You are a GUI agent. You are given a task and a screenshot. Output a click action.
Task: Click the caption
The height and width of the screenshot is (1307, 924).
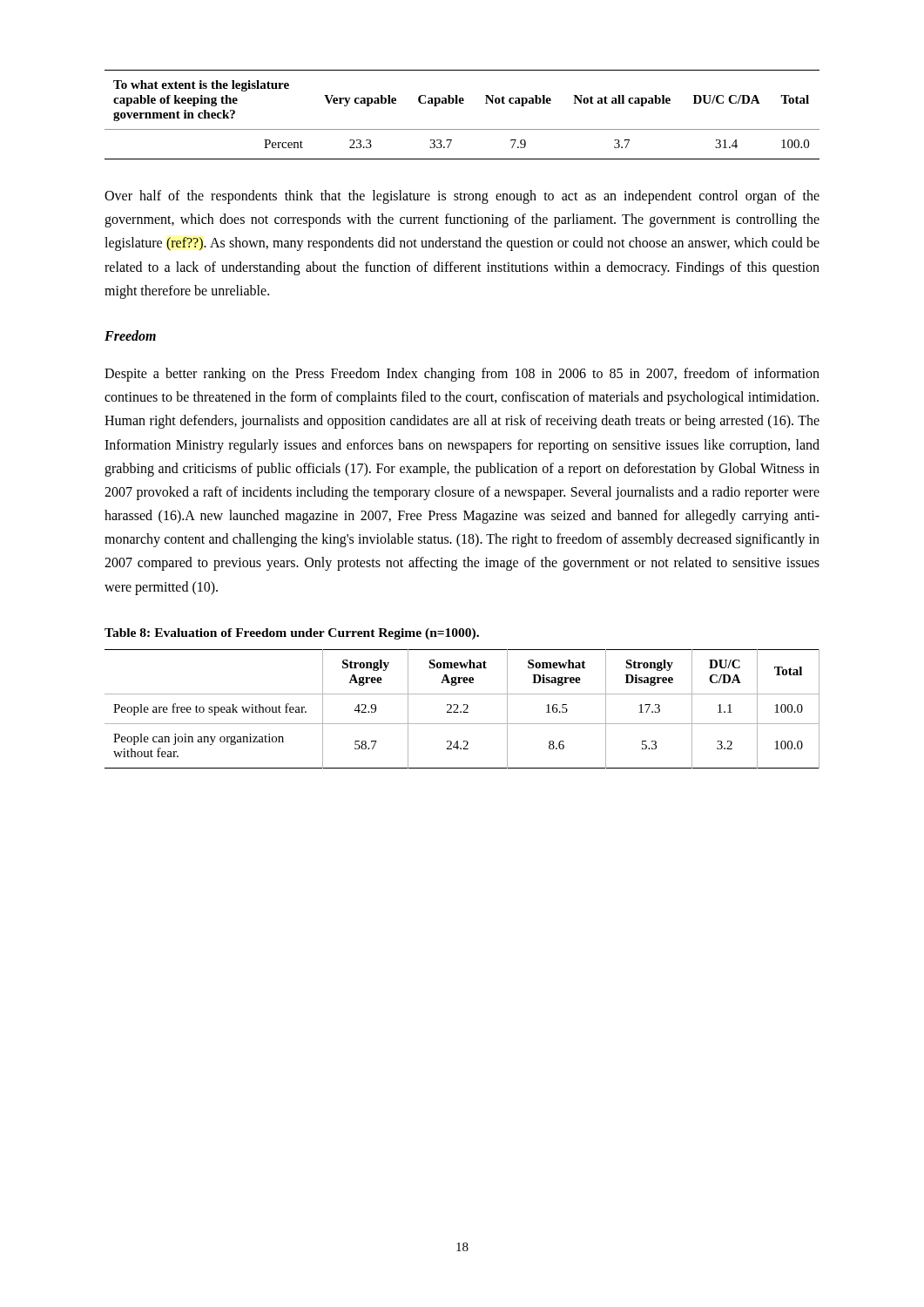coord(292,632)
